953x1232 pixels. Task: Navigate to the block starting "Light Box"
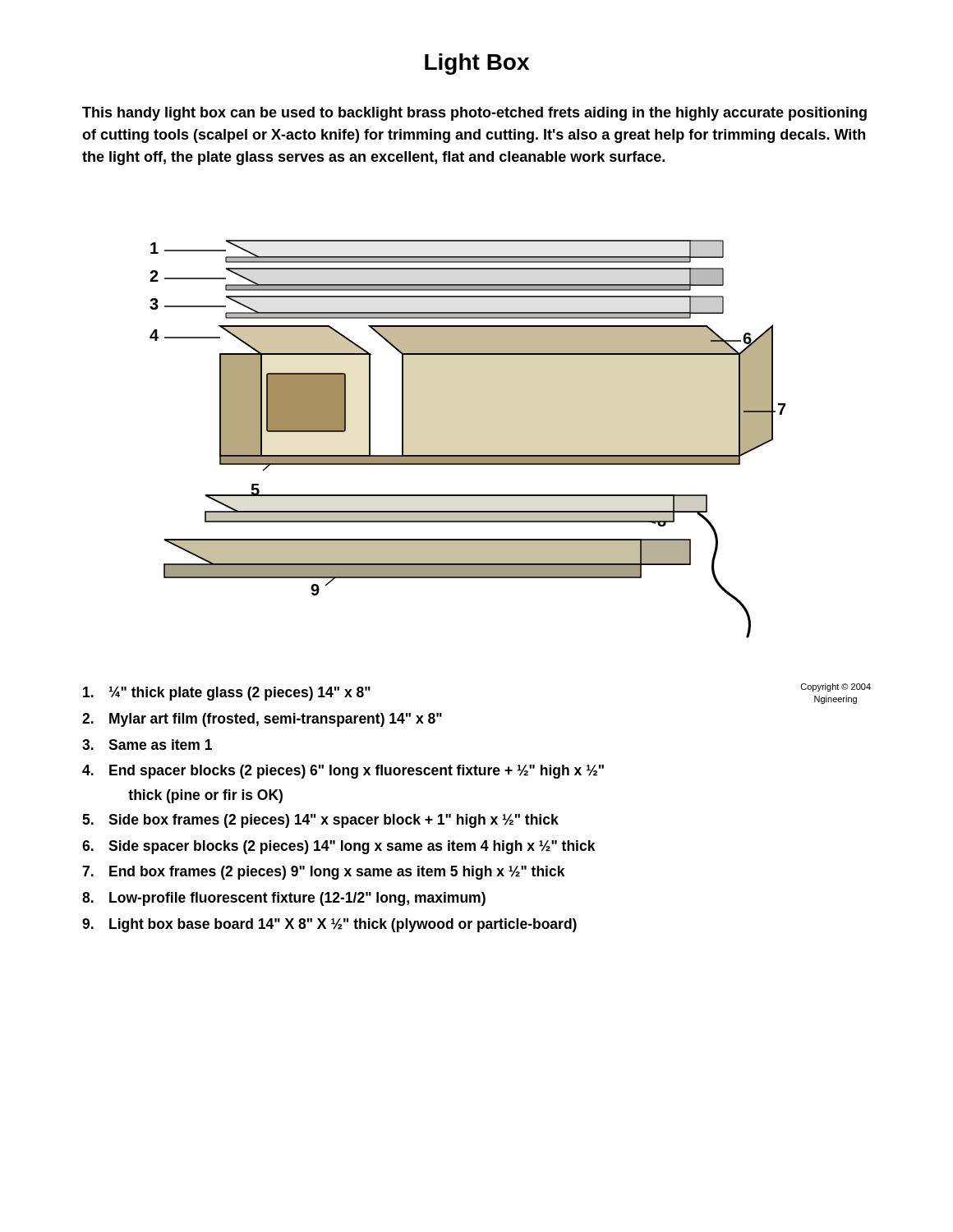tap(476, 62)
